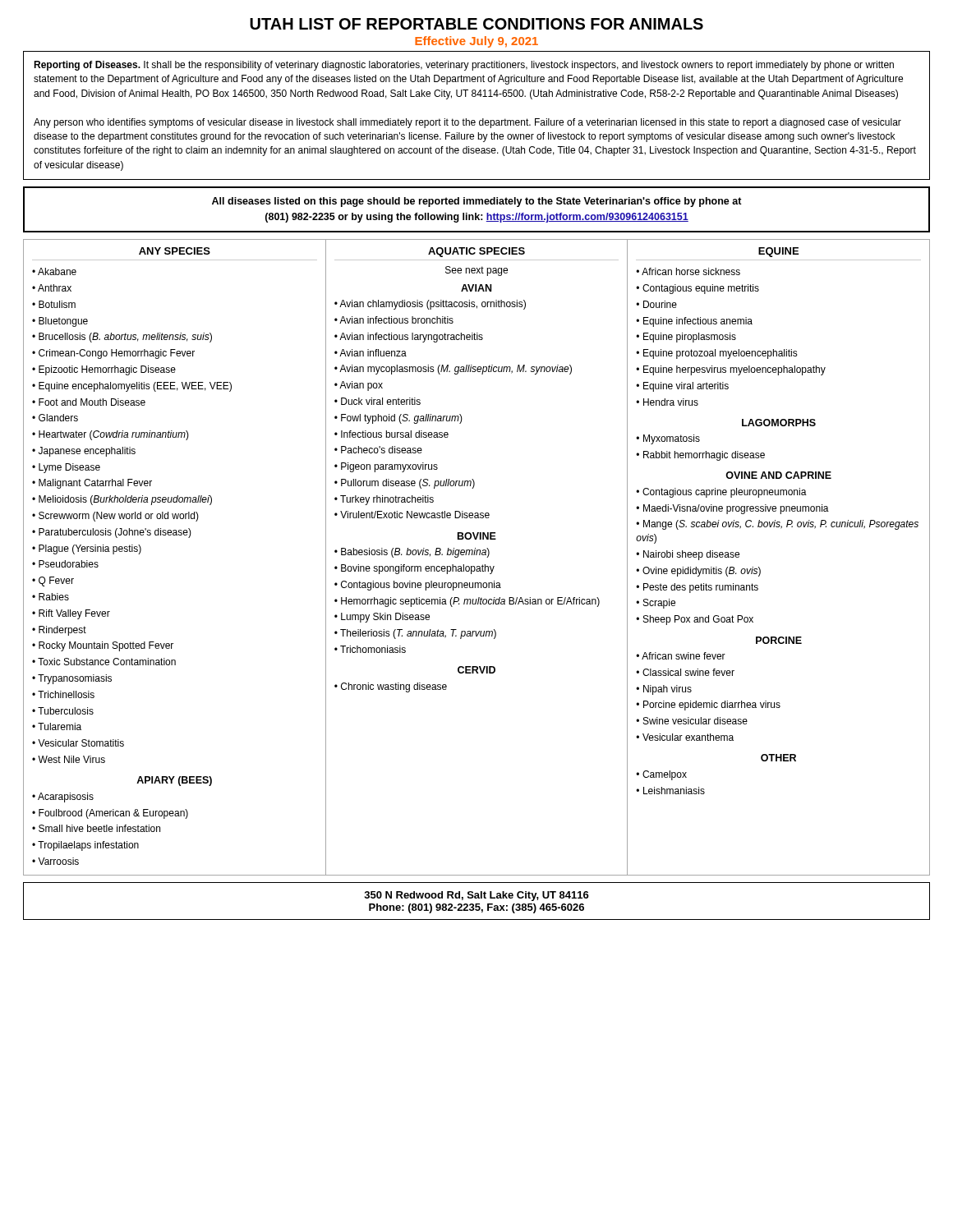Find the region starting "AQUATIC SPECIES See next page AVIAN"
This screenshot has height=1232, width=953.
pos(476,470)
